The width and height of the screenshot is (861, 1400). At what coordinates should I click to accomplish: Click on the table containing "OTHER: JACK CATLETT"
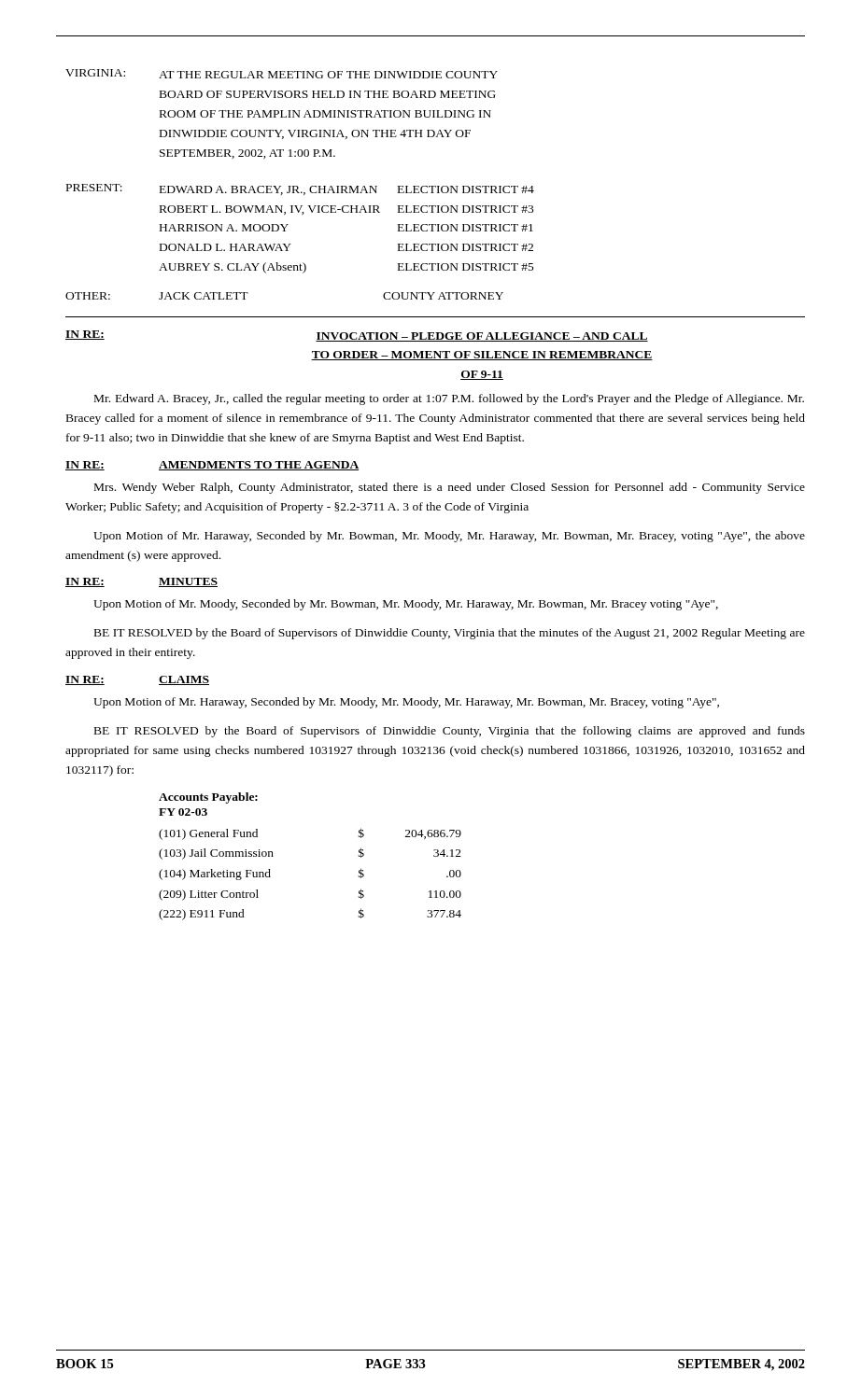click(x=435, y=296)
